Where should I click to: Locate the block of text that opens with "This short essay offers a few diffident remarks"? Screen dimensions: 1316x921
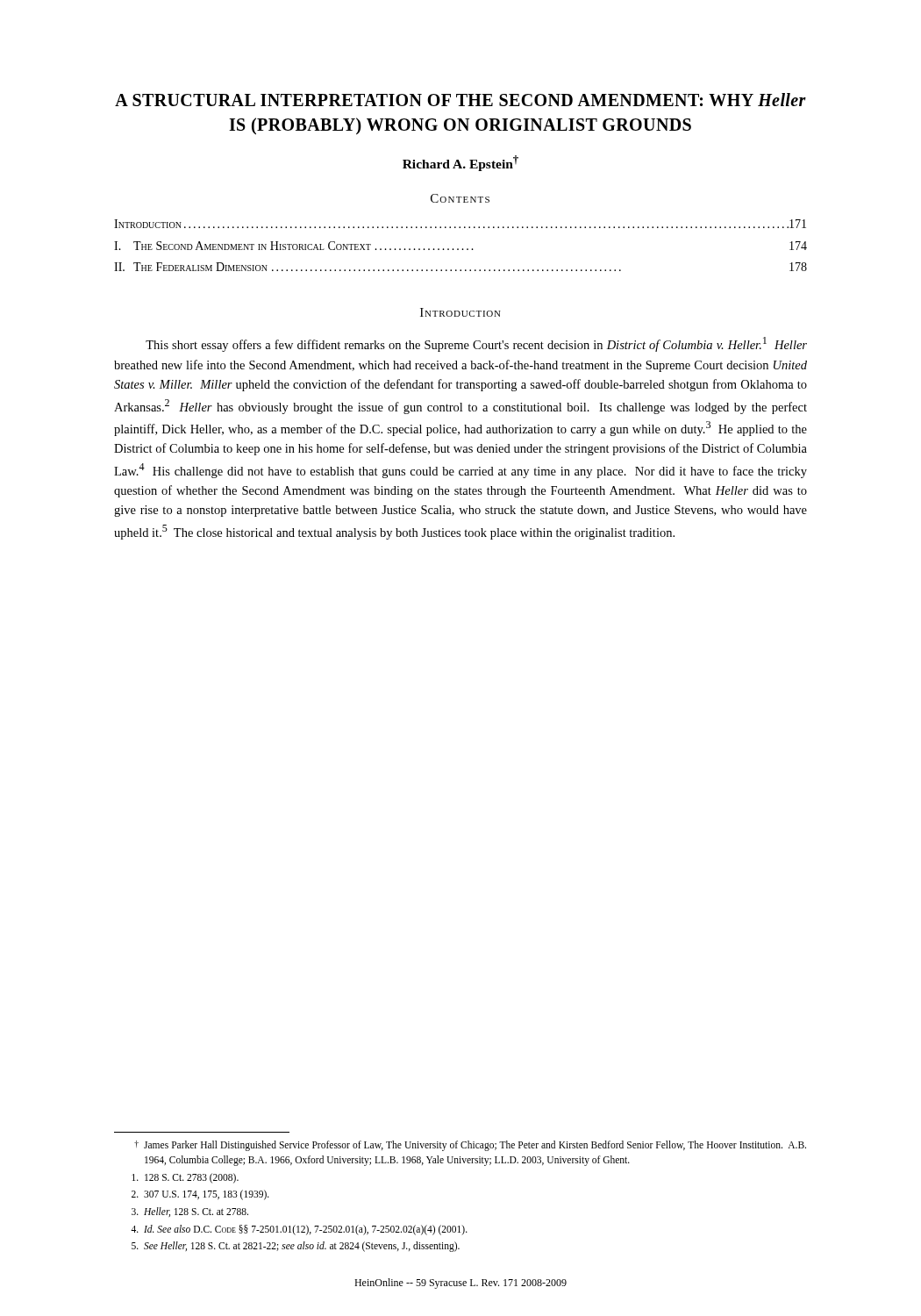[x=460, y=437]
